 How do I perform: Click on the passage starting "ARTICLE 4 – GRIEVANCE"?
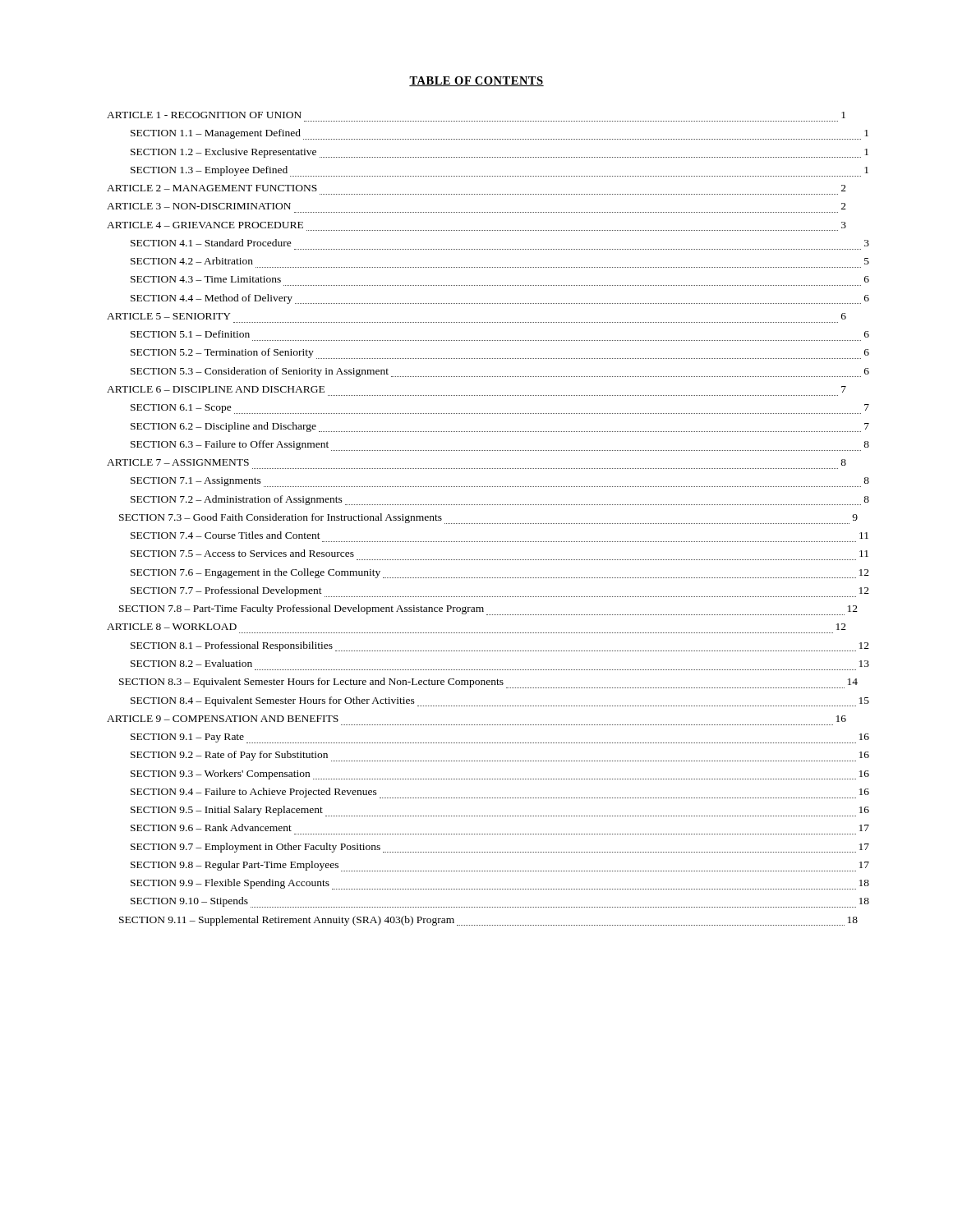click(x=476, y=225)
